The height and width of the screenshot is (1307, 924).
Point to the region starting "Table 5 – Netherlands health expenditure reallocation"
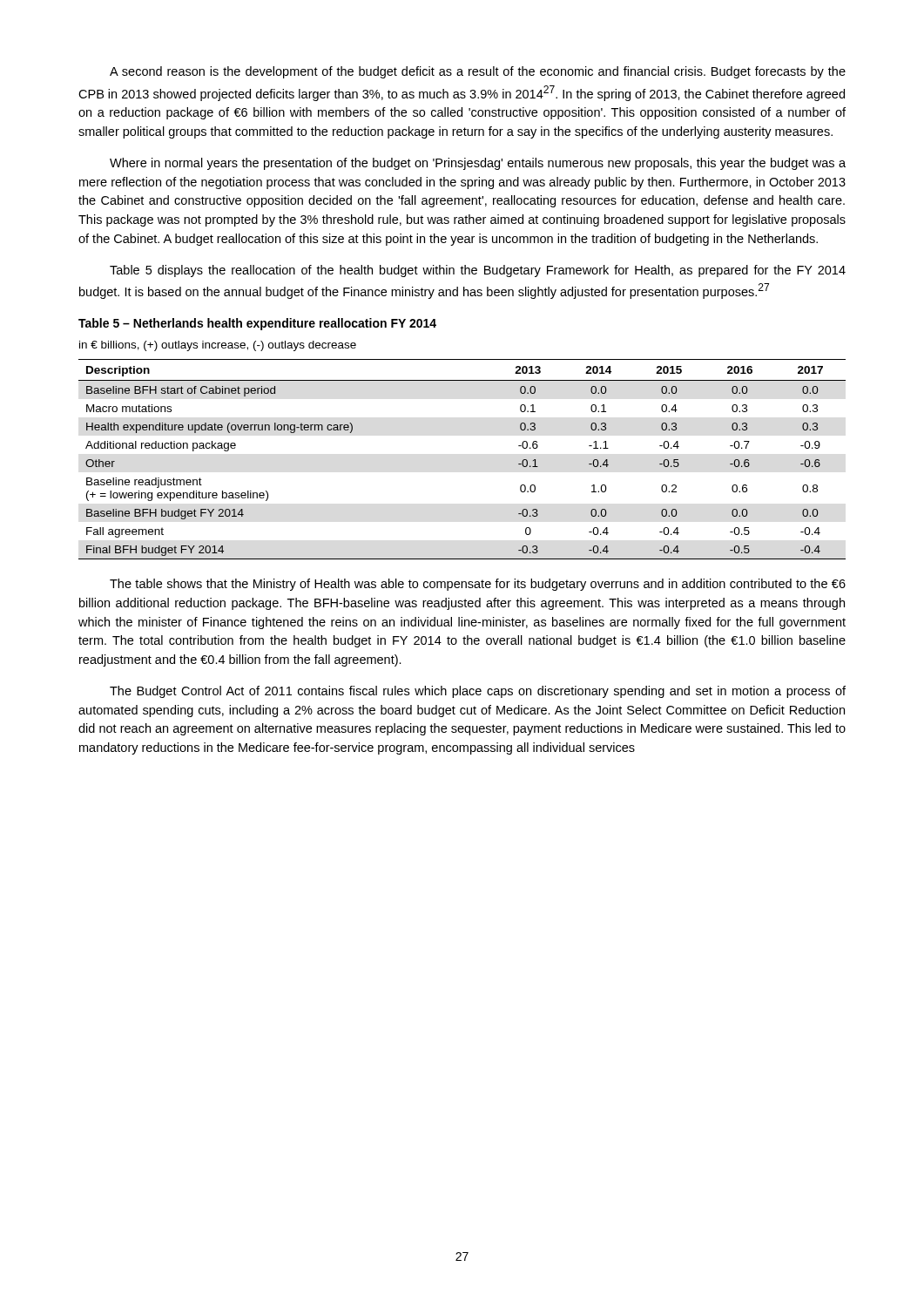point(257,324)
